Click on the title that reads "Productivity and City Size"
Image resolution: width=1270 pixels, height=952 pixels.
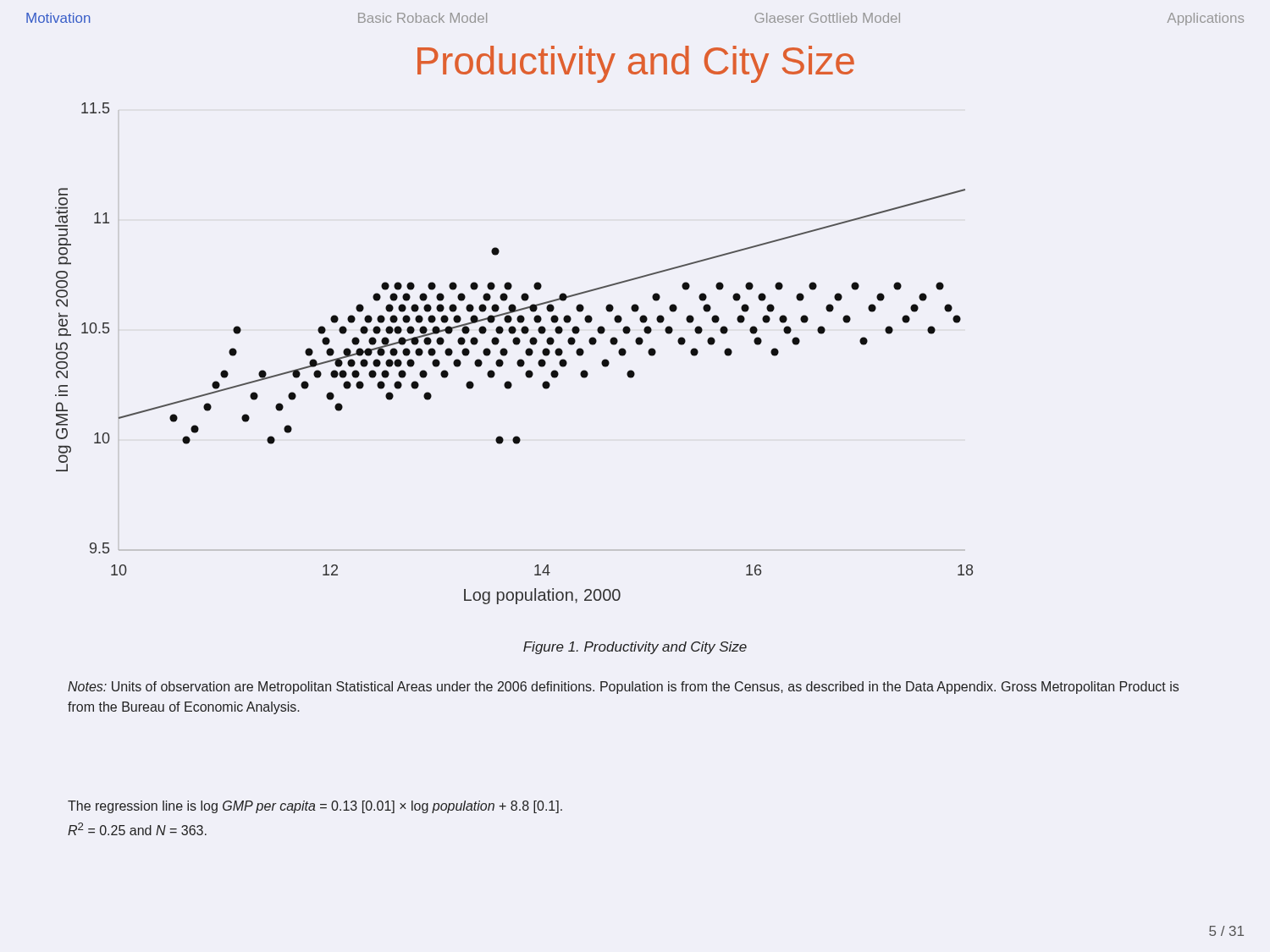coord(635,61)
